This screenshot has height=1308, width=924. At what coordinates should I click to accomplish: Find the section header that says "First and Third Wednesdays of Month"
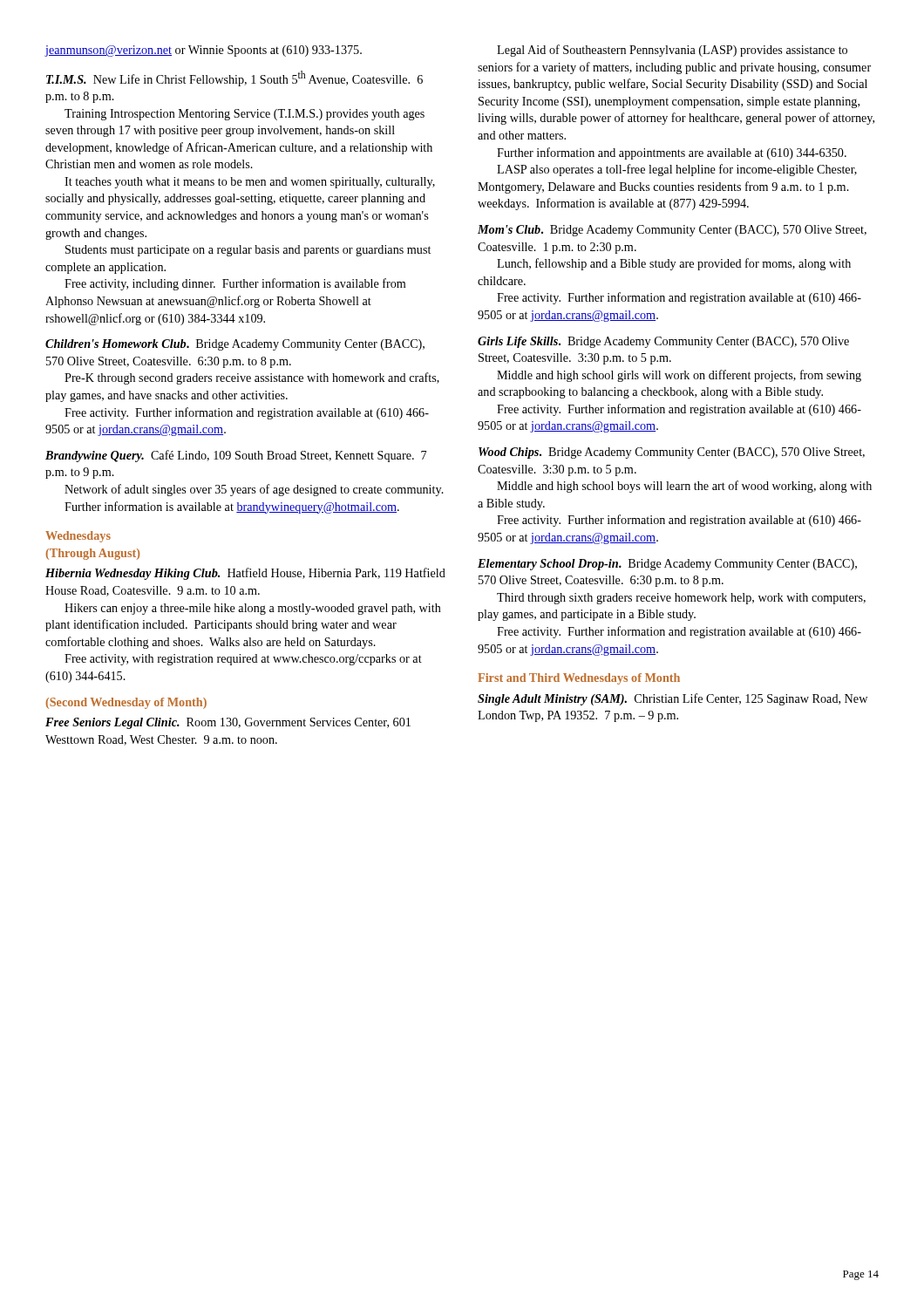(x=678, y=678)
